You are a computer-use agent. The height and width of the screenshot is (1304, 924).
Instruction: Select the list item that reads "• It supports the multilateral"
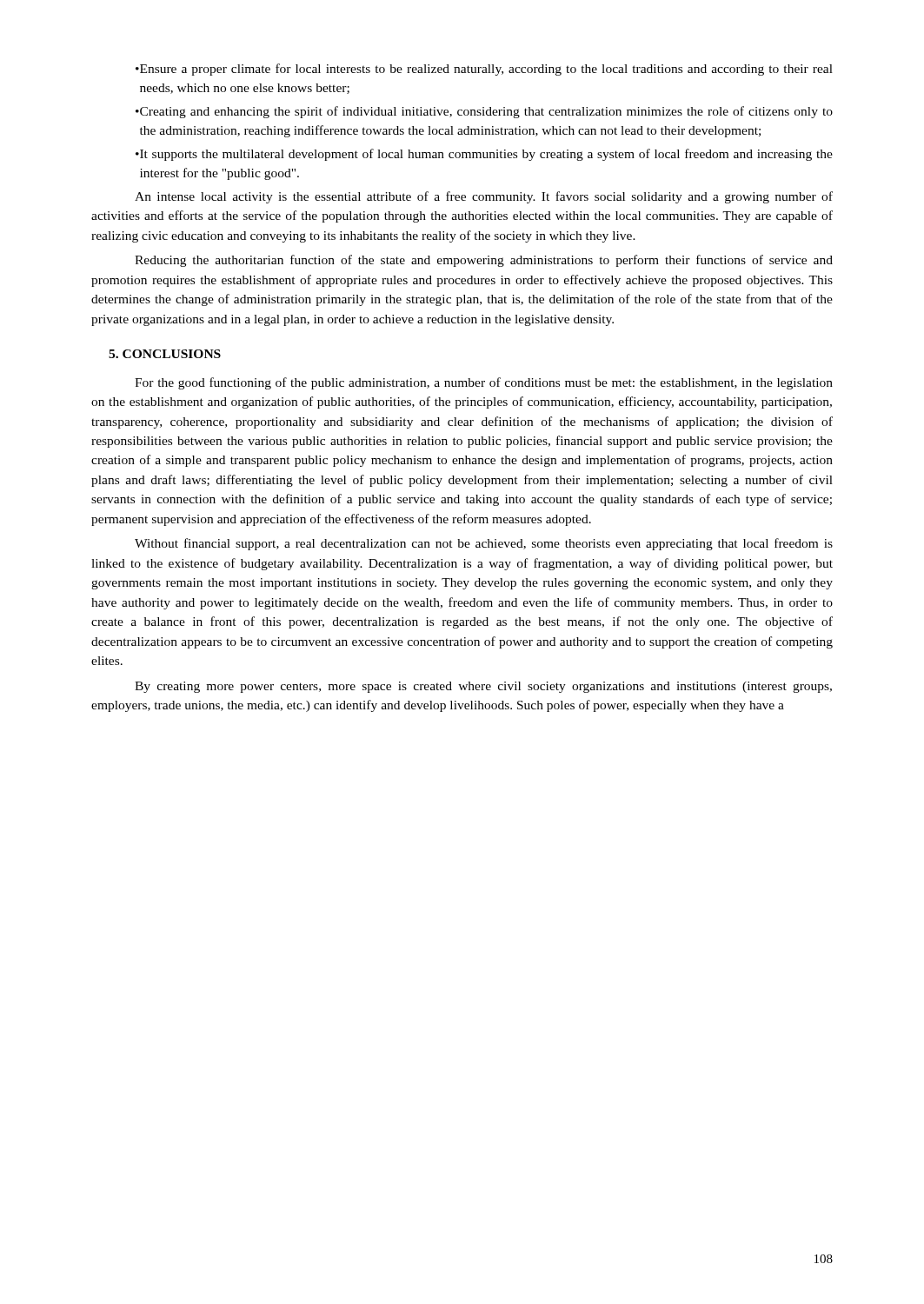click(462, 164)
